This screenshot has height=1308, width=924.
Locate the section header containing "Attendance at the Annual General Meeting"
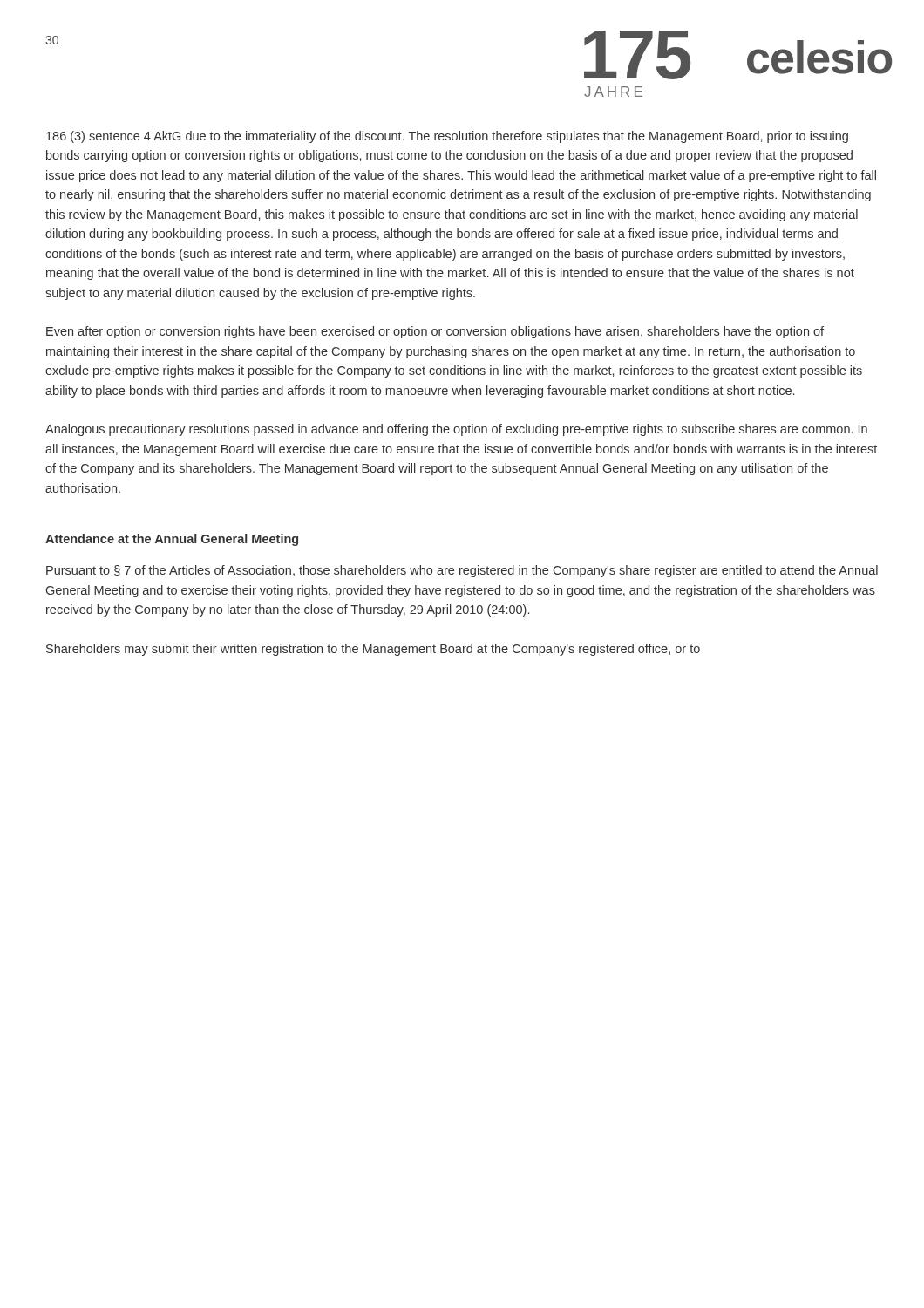172,539
